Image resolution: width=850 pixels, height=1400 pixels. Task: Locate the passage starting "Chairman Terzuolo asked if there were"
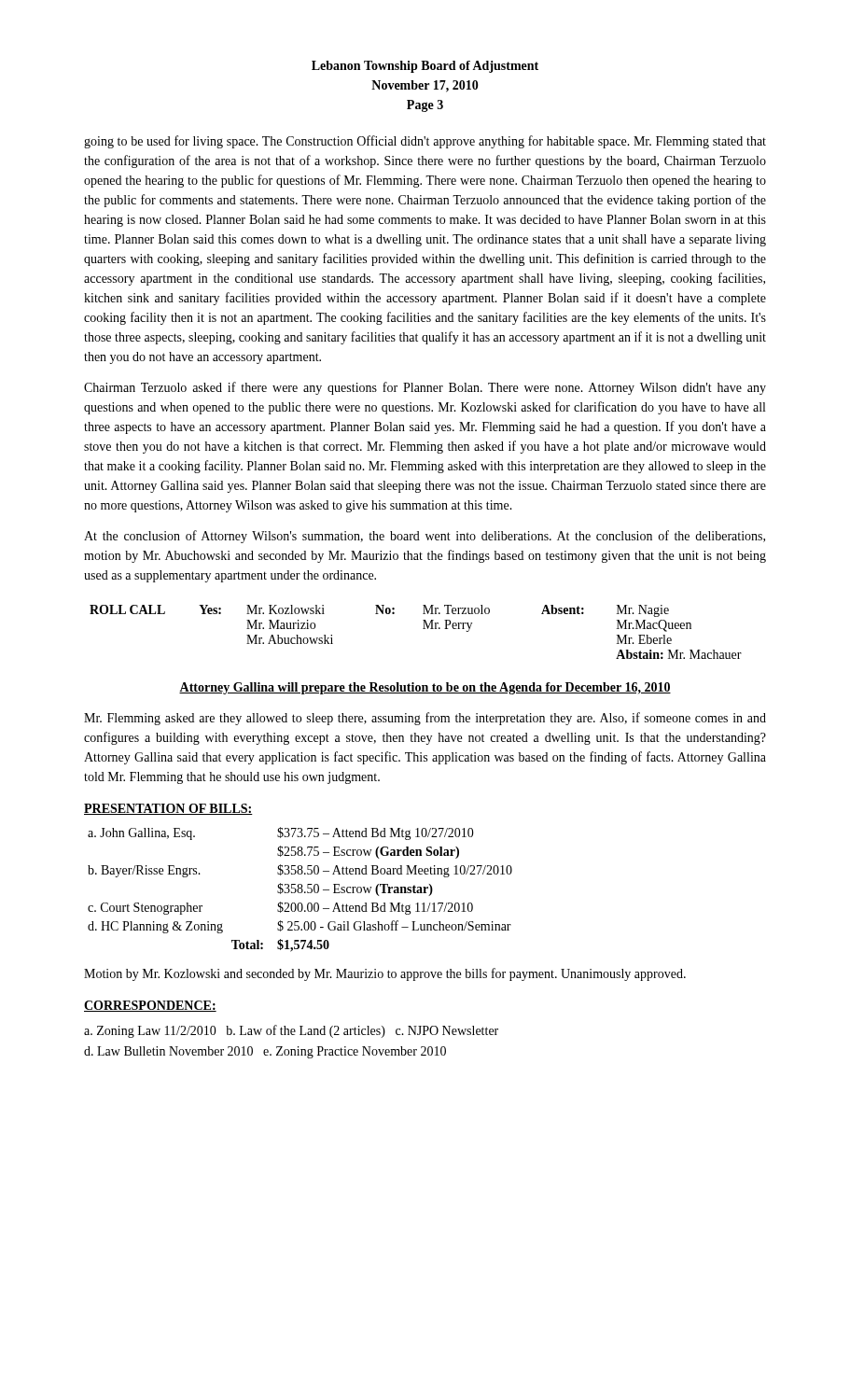coord(425,447)
